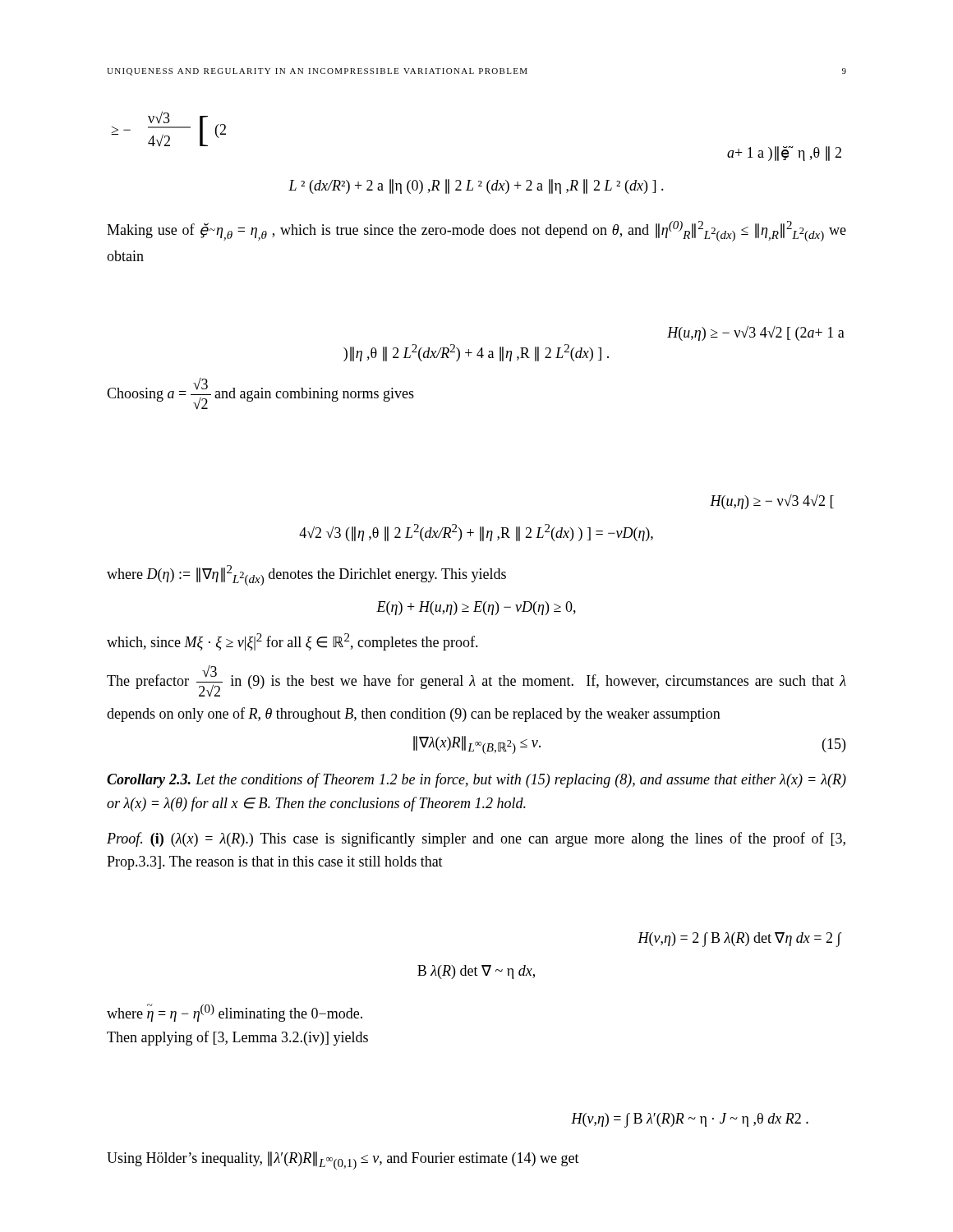The image size is (953, 1232).
Task: Click on the region starting "Choosing a = √3√2"
Action: 260,395
